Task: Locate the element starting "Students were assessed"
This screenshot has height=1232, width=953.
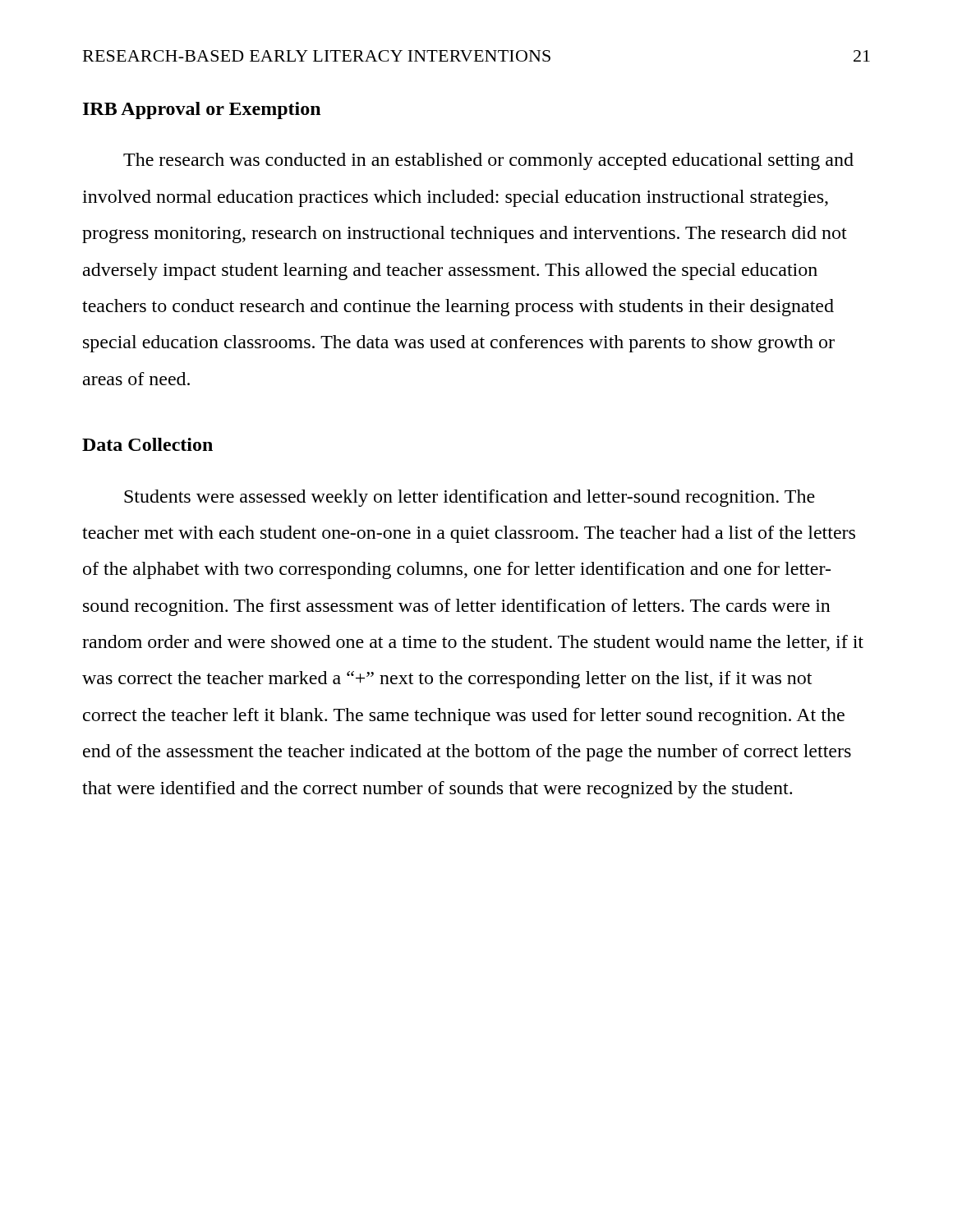Action: point(473,642)
